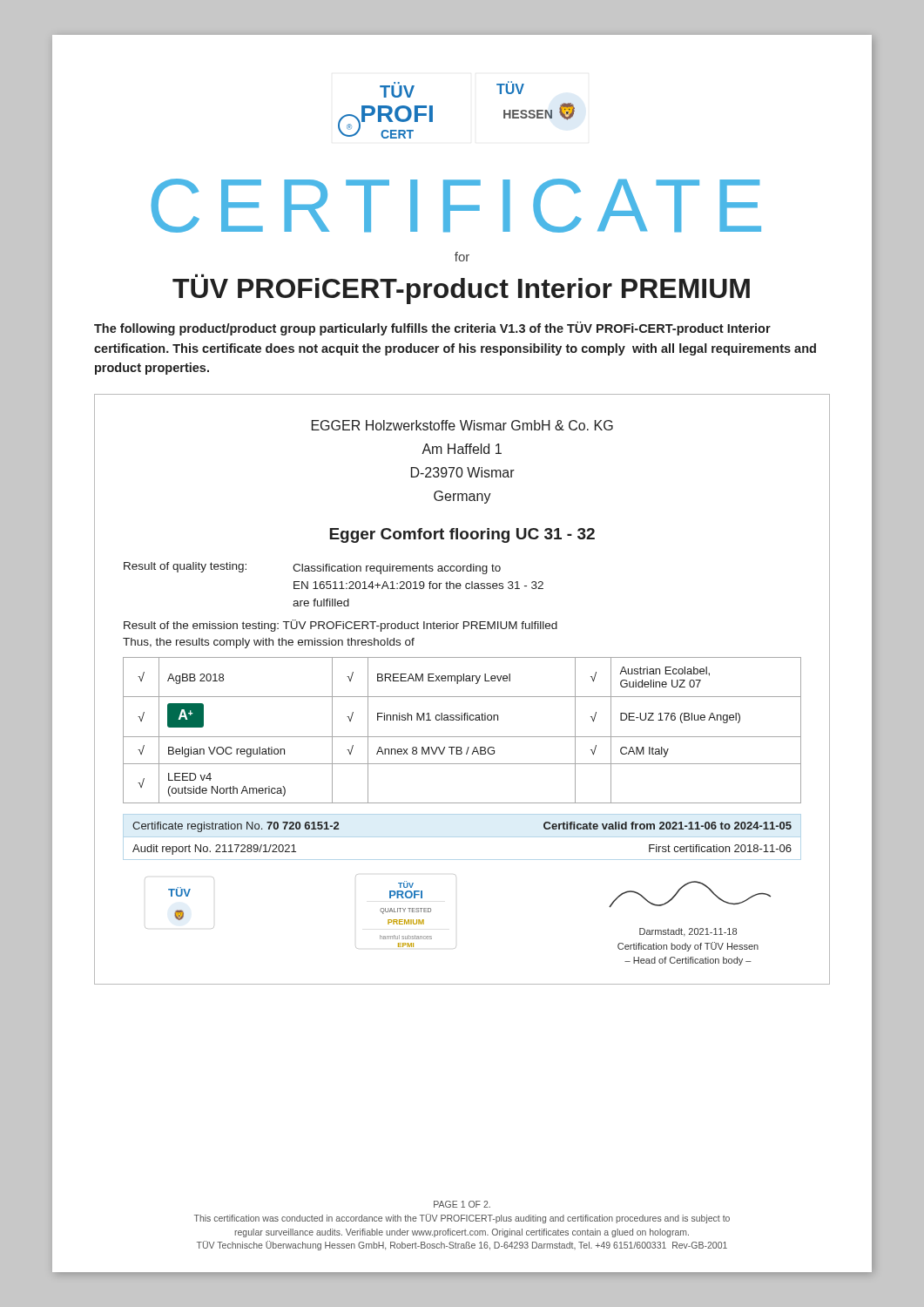The width and height of the screenshot is (924, 1307).
Task: Click on the text block that reads "Thus, the results"
Action: point(269,642)
